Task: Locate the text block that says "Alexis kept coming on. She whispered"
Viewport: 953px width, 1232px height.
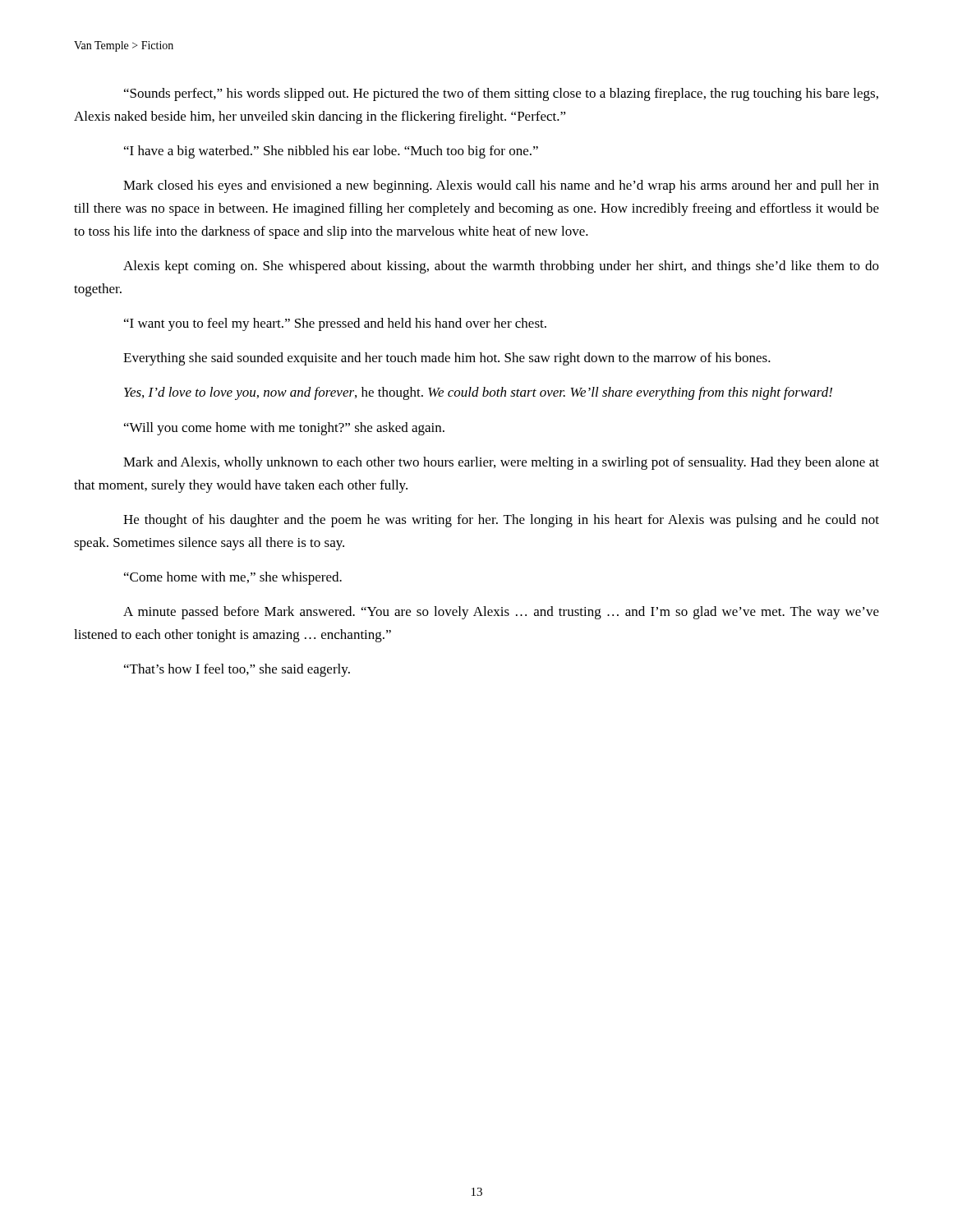Action: coord(476,277)
